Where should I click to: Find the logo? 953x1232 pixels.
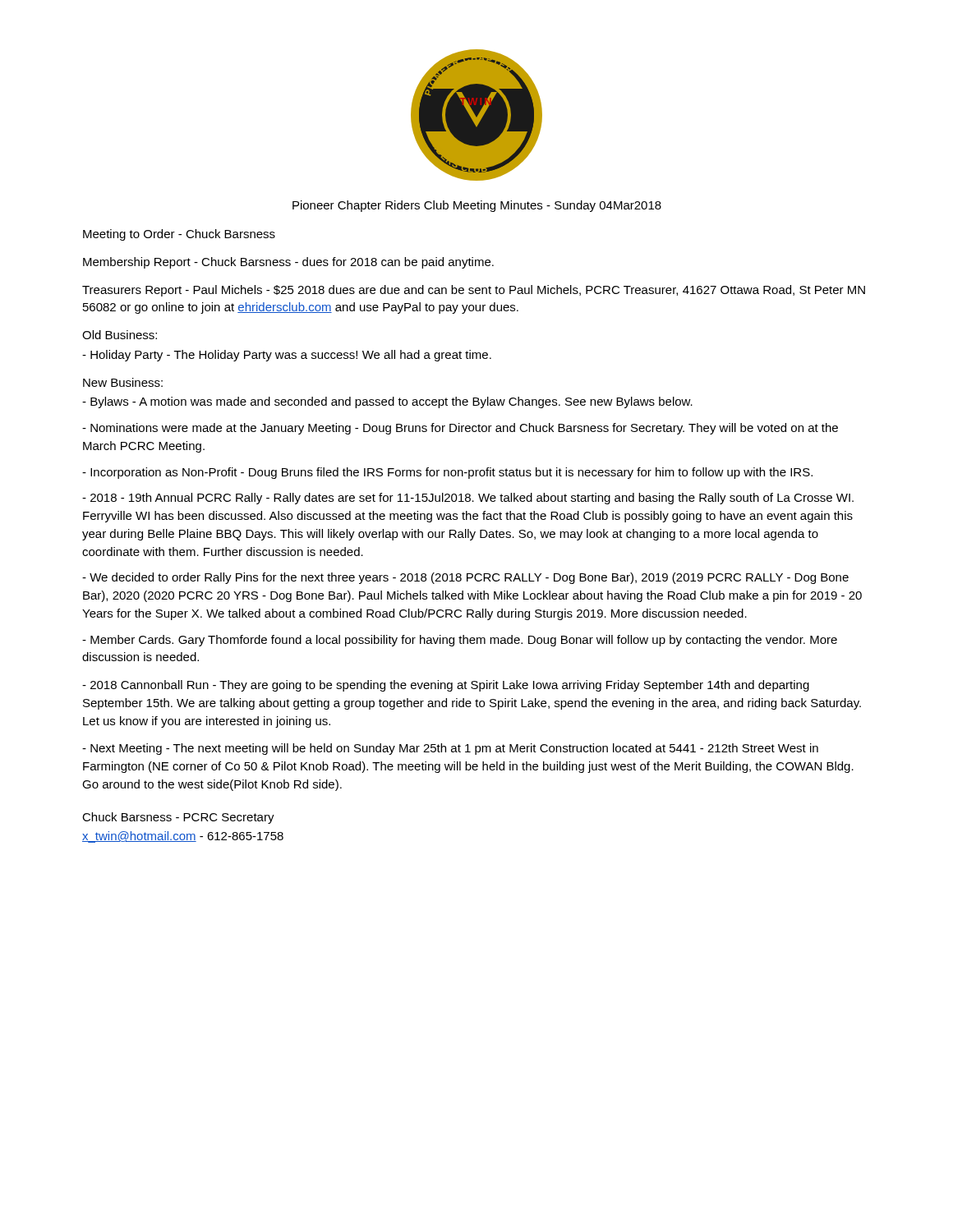pos(476,116)
